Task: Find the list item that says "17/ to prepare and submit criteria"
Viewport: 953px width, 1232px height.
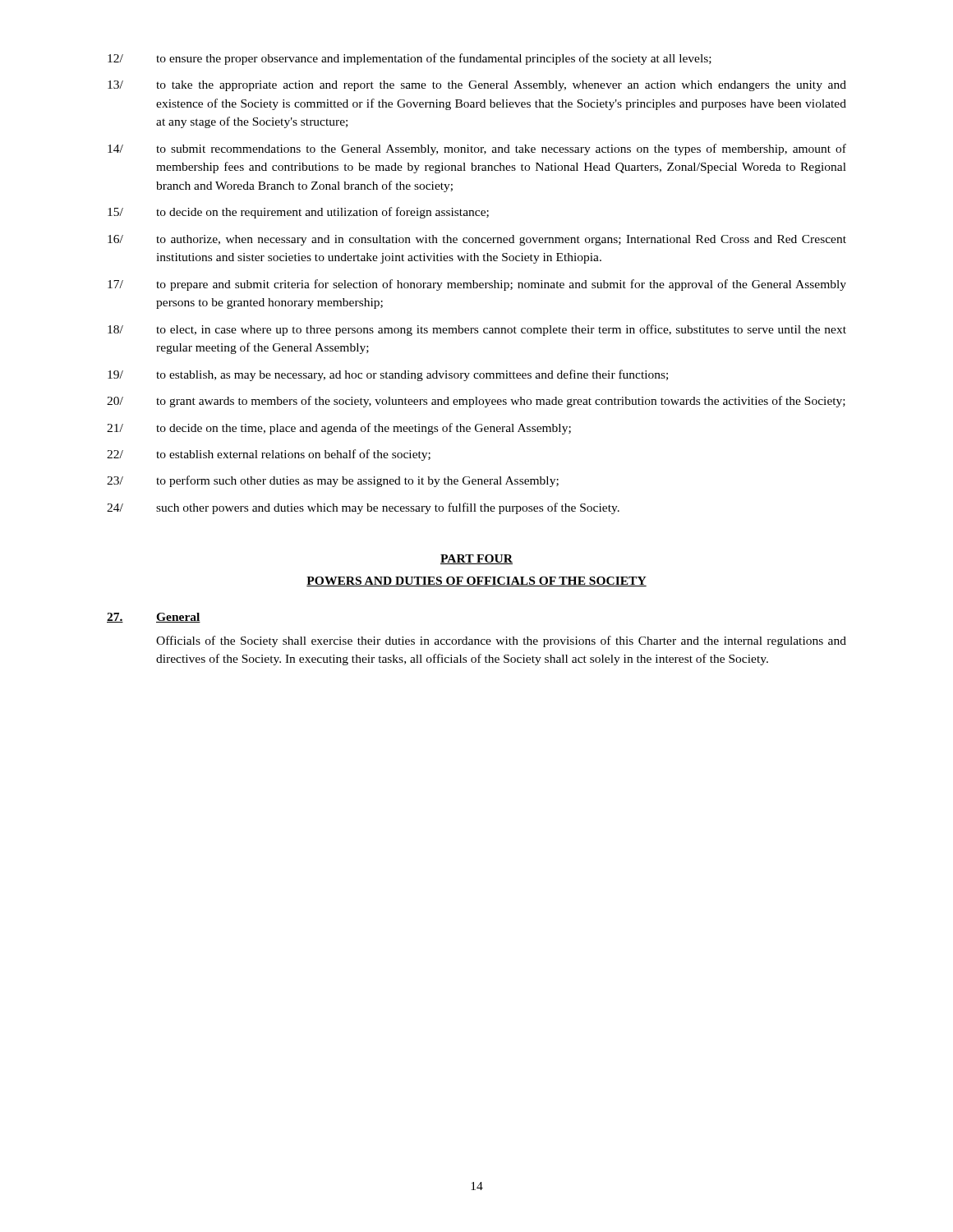Action: click(x=476, y=293)
